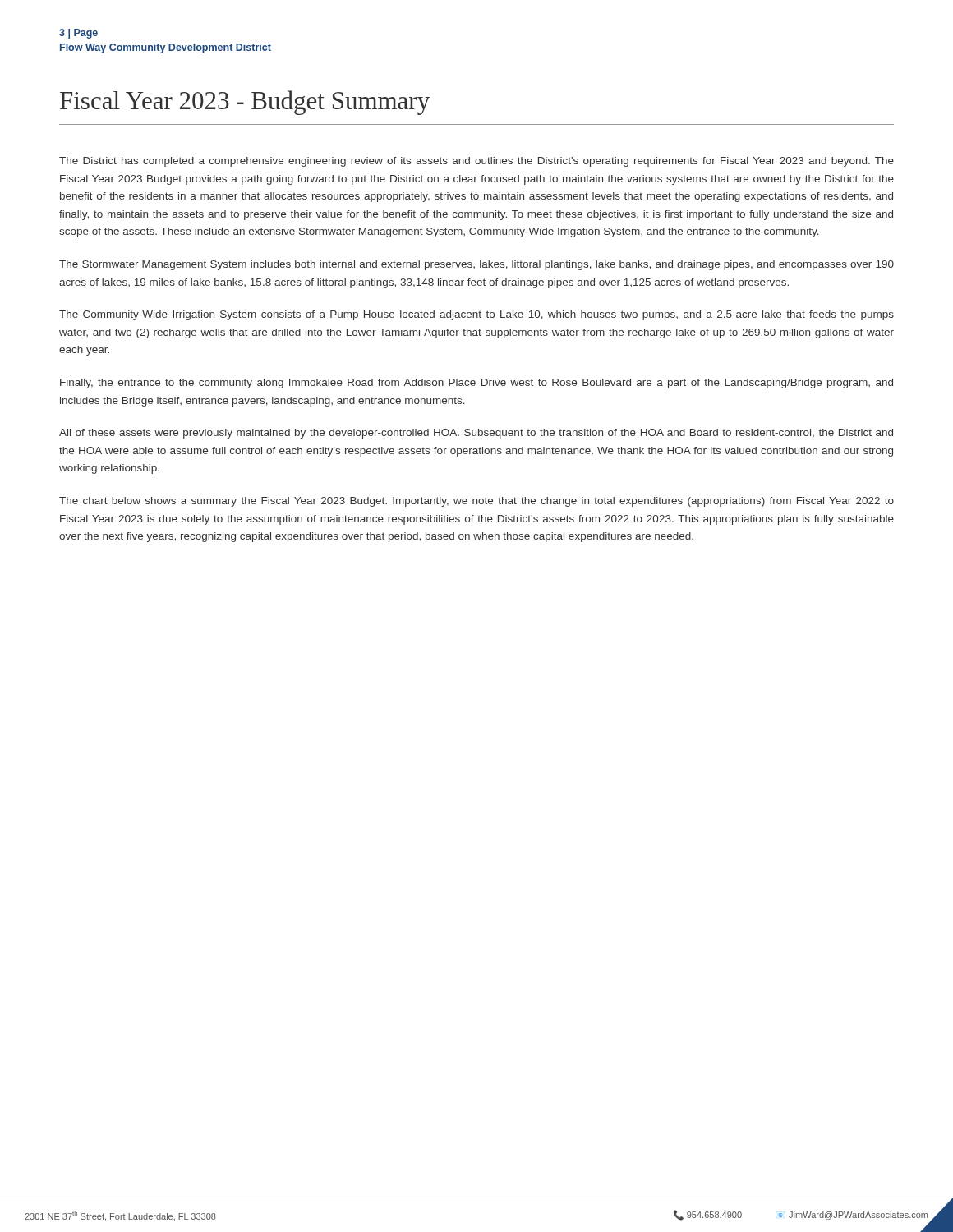Image resolution: width=953 pixels, height=1232 pixels.
Task: Select the title that says "Fiscal Year 2023 - Budget Summary"
Action: click(x=245, y=103)
